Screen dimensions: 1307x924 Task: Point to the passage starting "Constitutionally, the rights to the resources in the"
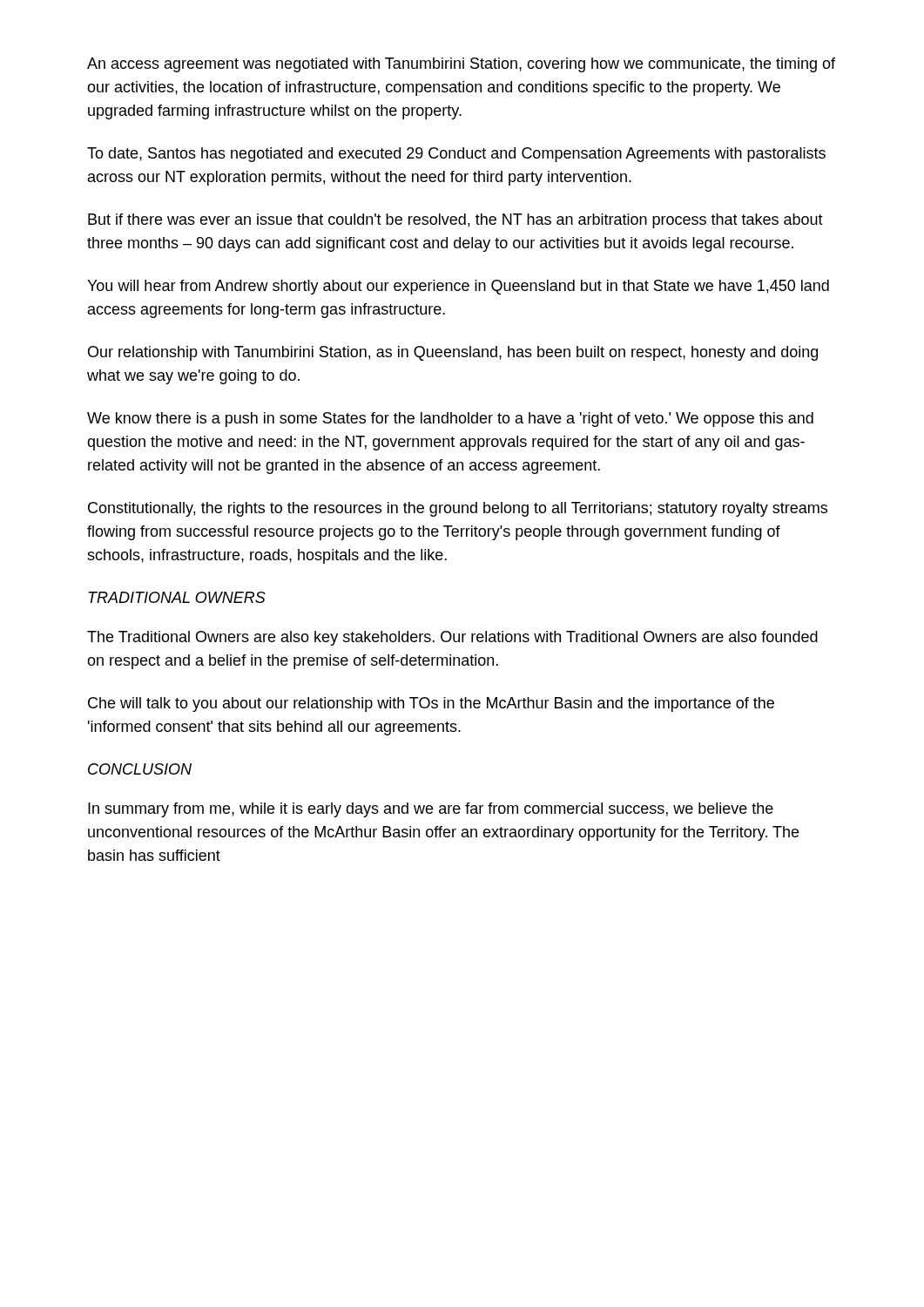[x=458, y=531]
